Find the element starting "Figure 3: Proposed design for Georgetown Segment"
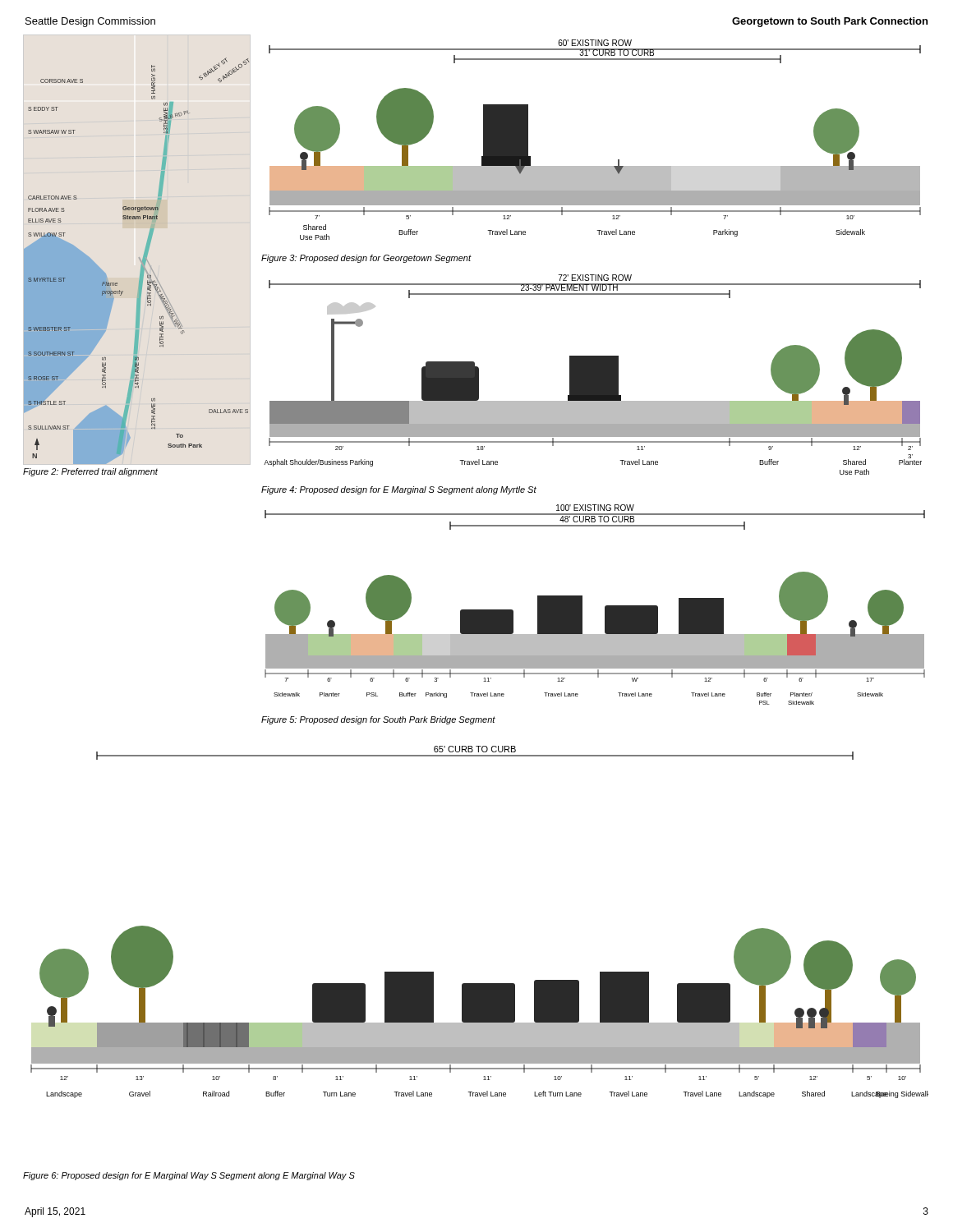The width and height of the screenshot is (953, 1232). click(x=366, y=258)
